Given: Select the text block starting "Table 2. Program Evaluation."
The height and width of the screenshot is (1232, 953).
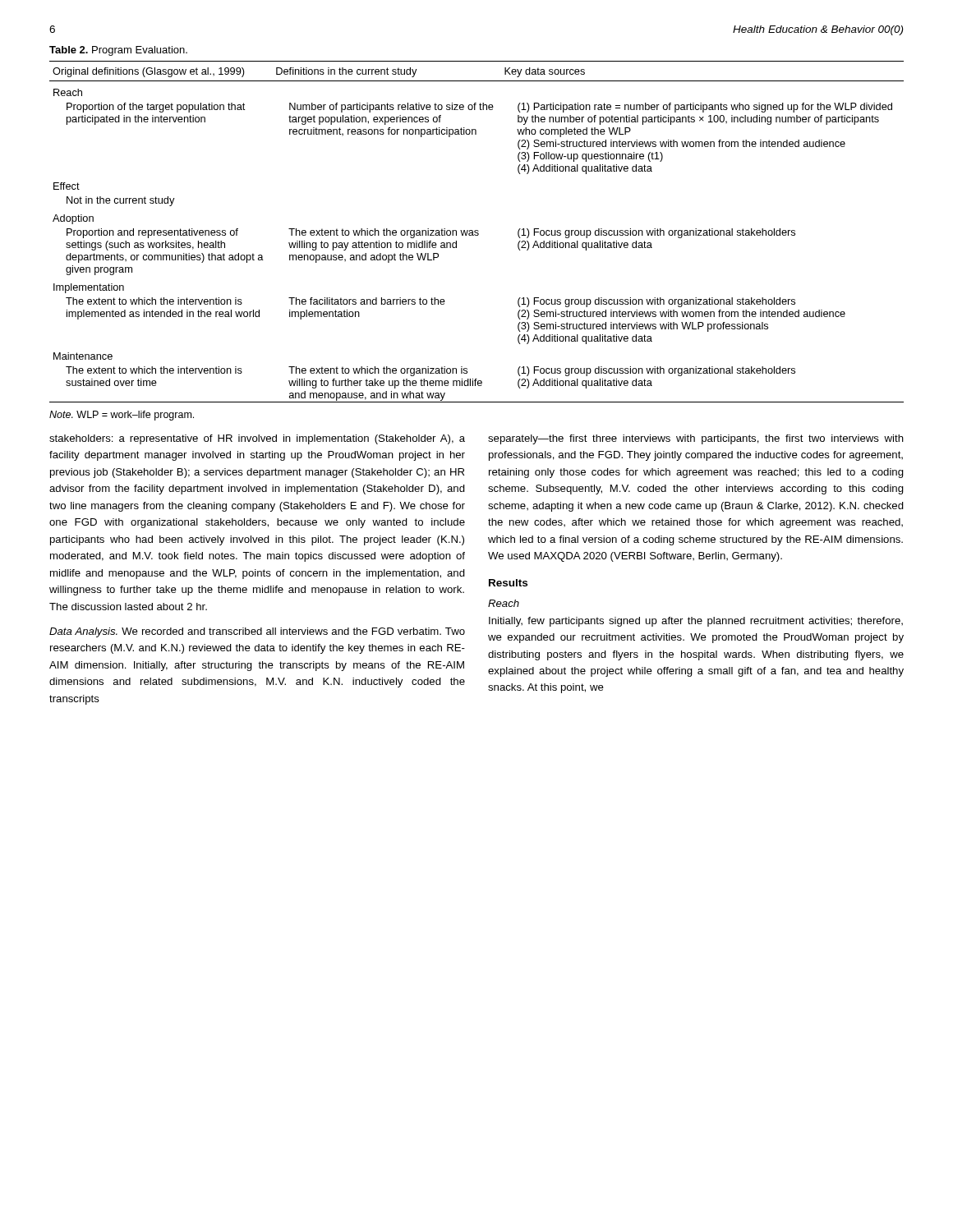Looking at the screenshot, I should (x=119, y=50).
